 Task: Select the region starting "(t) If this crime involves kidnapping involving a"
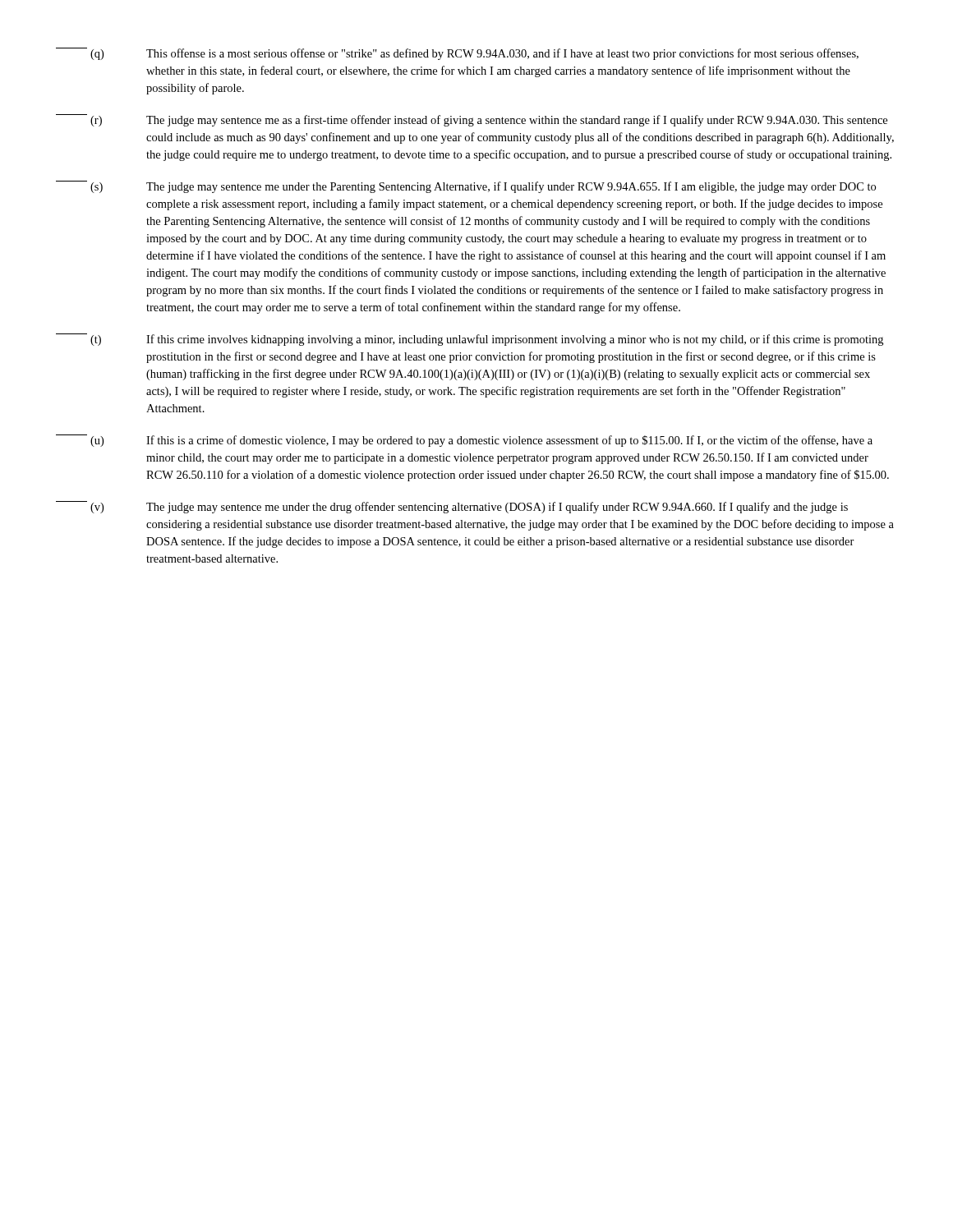point(476,374)
